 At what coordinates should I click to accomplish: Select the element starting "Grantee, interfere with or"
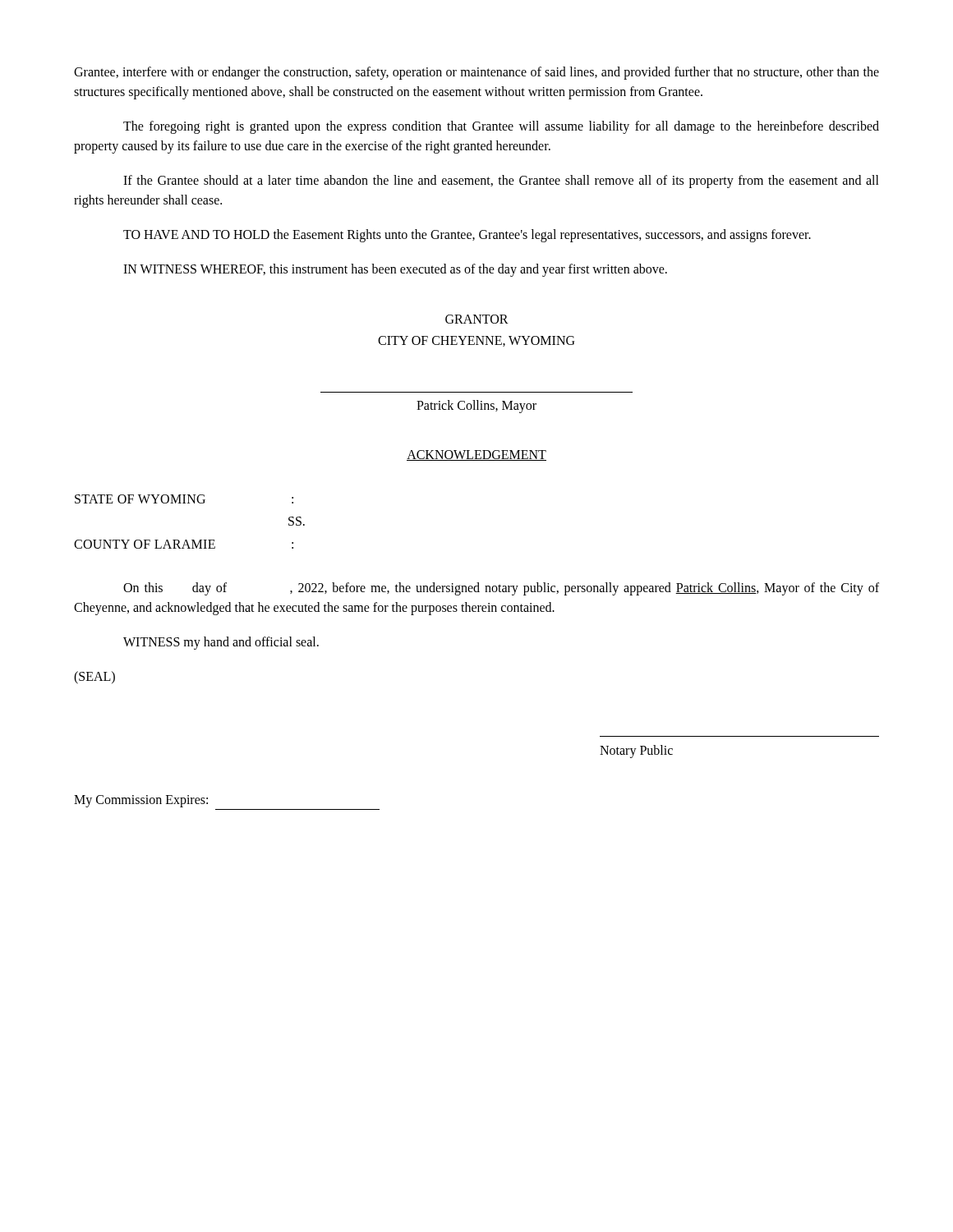tap(476, 82)
